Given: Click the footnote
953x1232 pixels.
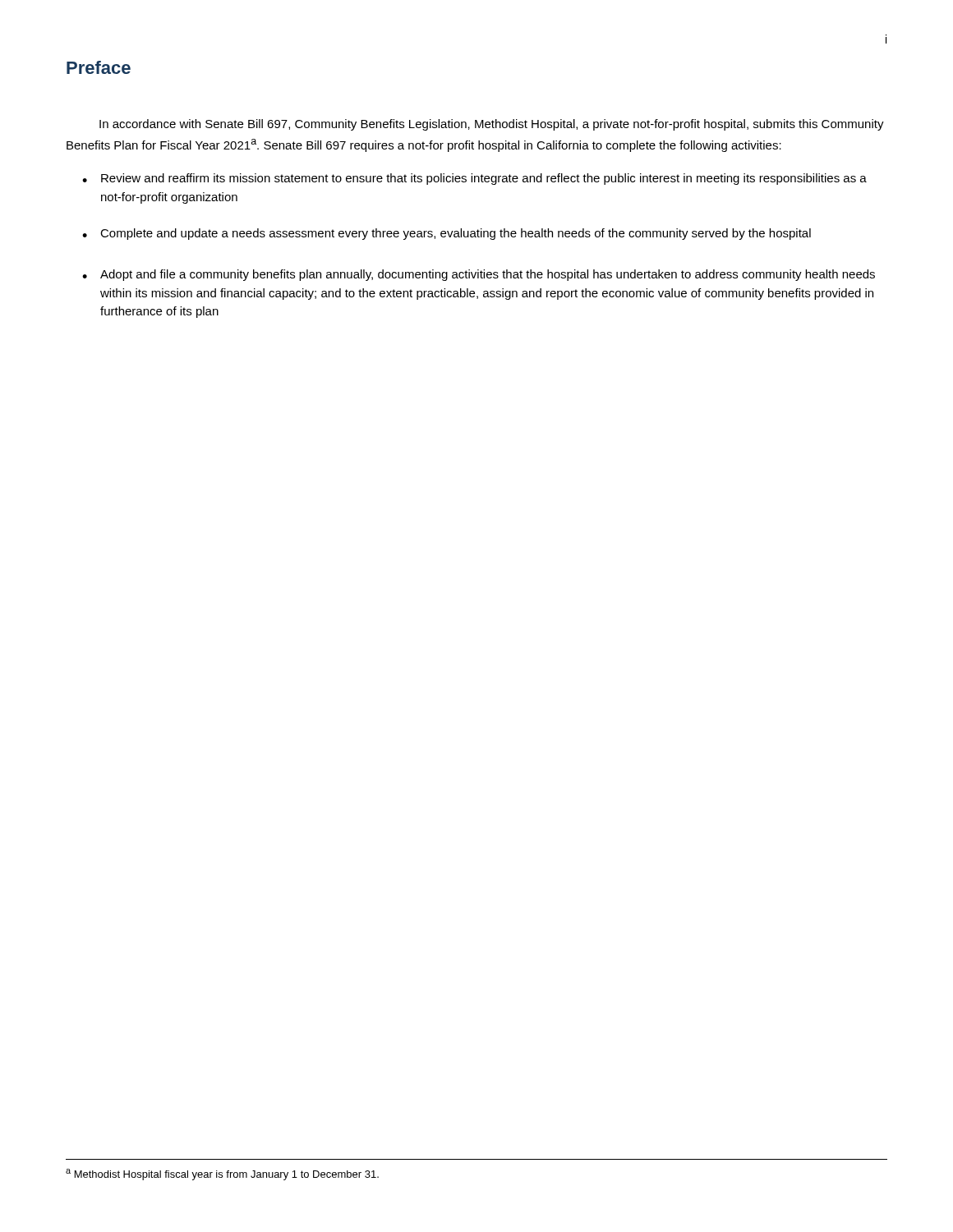Looking at the screenshot, I should point(476,1174).
